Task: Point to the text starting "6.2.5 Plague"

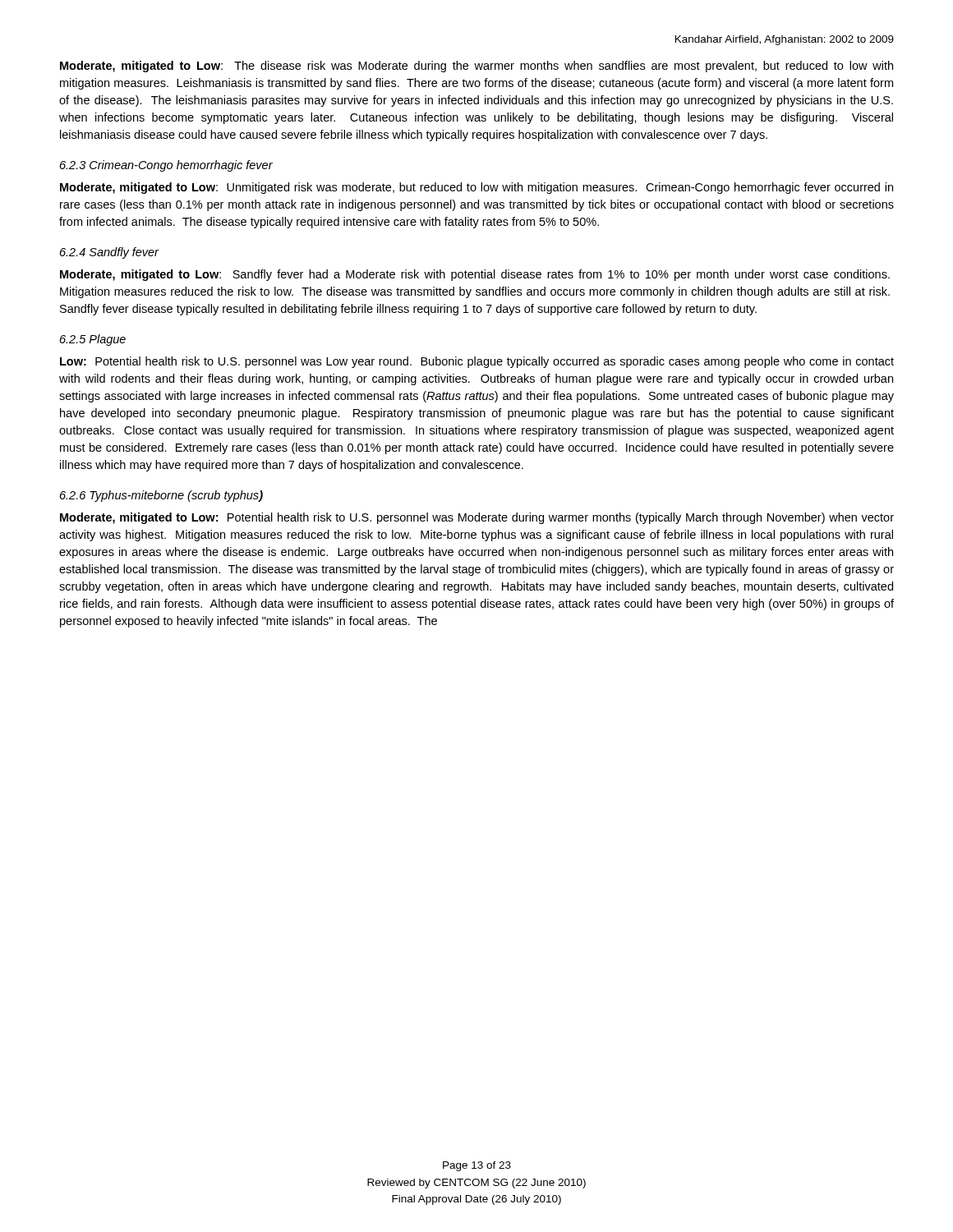Action: click(93, 339)
